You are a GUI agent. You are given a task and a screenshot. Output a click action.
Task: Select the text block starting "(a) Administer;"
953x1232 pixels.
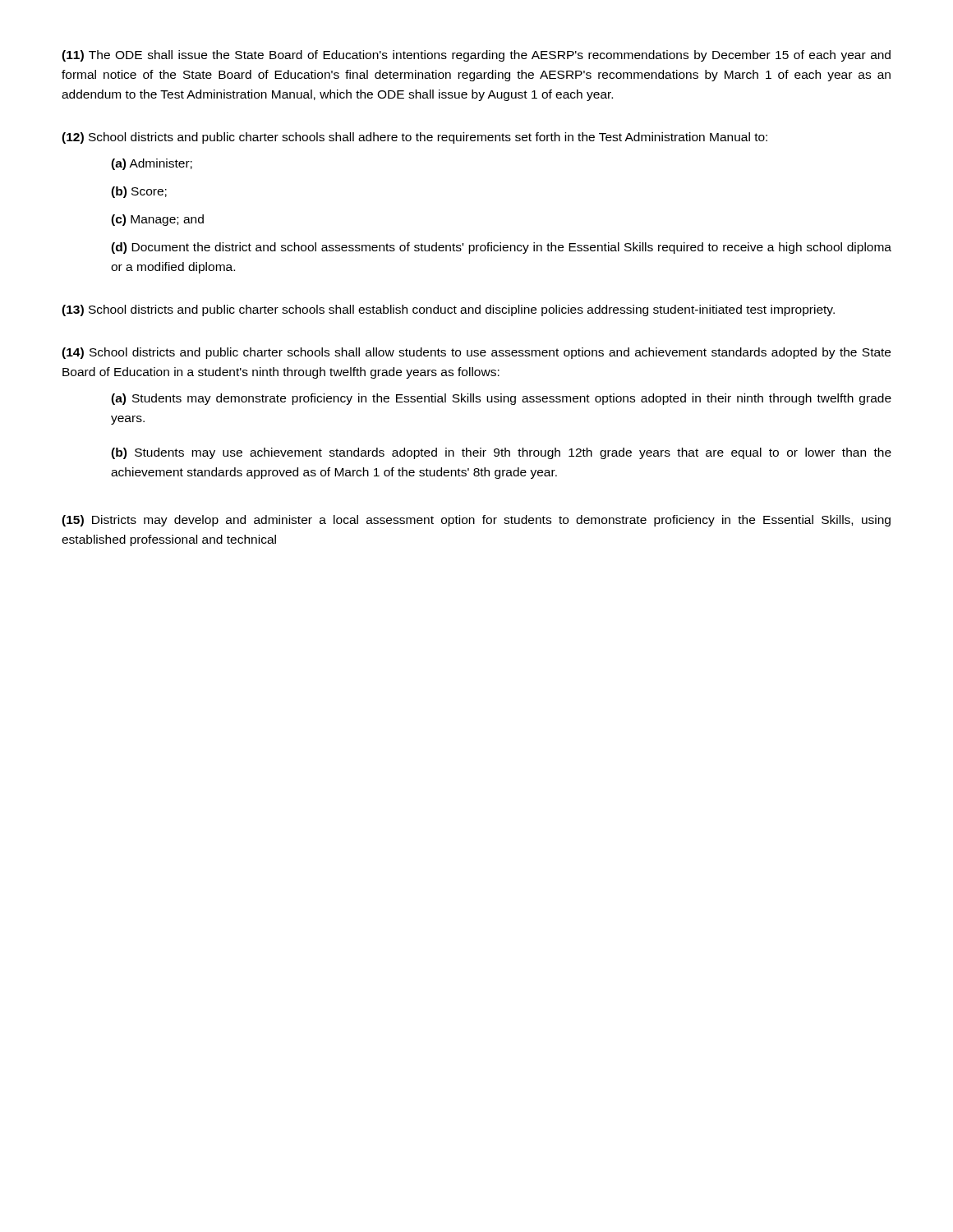pos(152,163)
